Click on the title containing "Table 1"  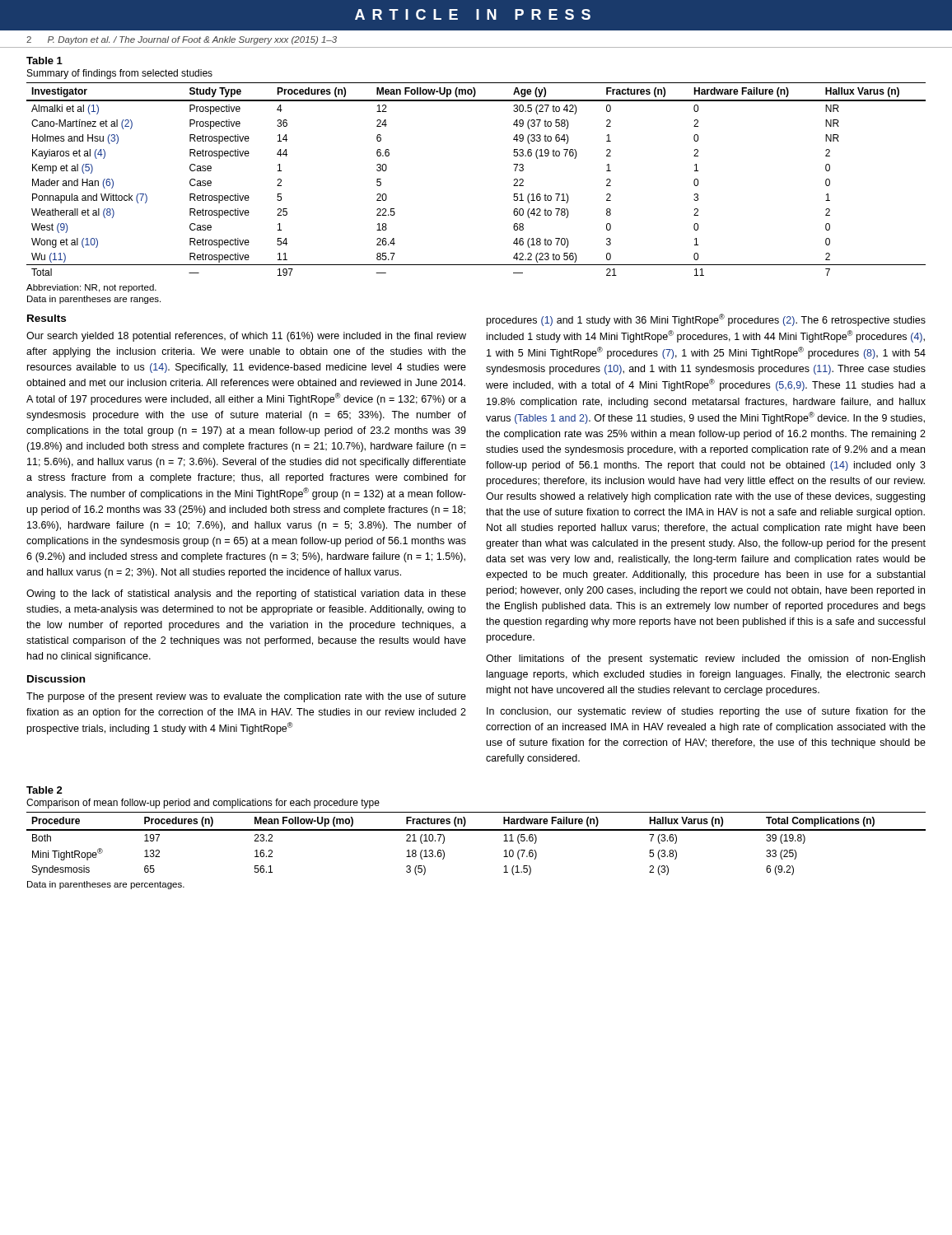44,61
